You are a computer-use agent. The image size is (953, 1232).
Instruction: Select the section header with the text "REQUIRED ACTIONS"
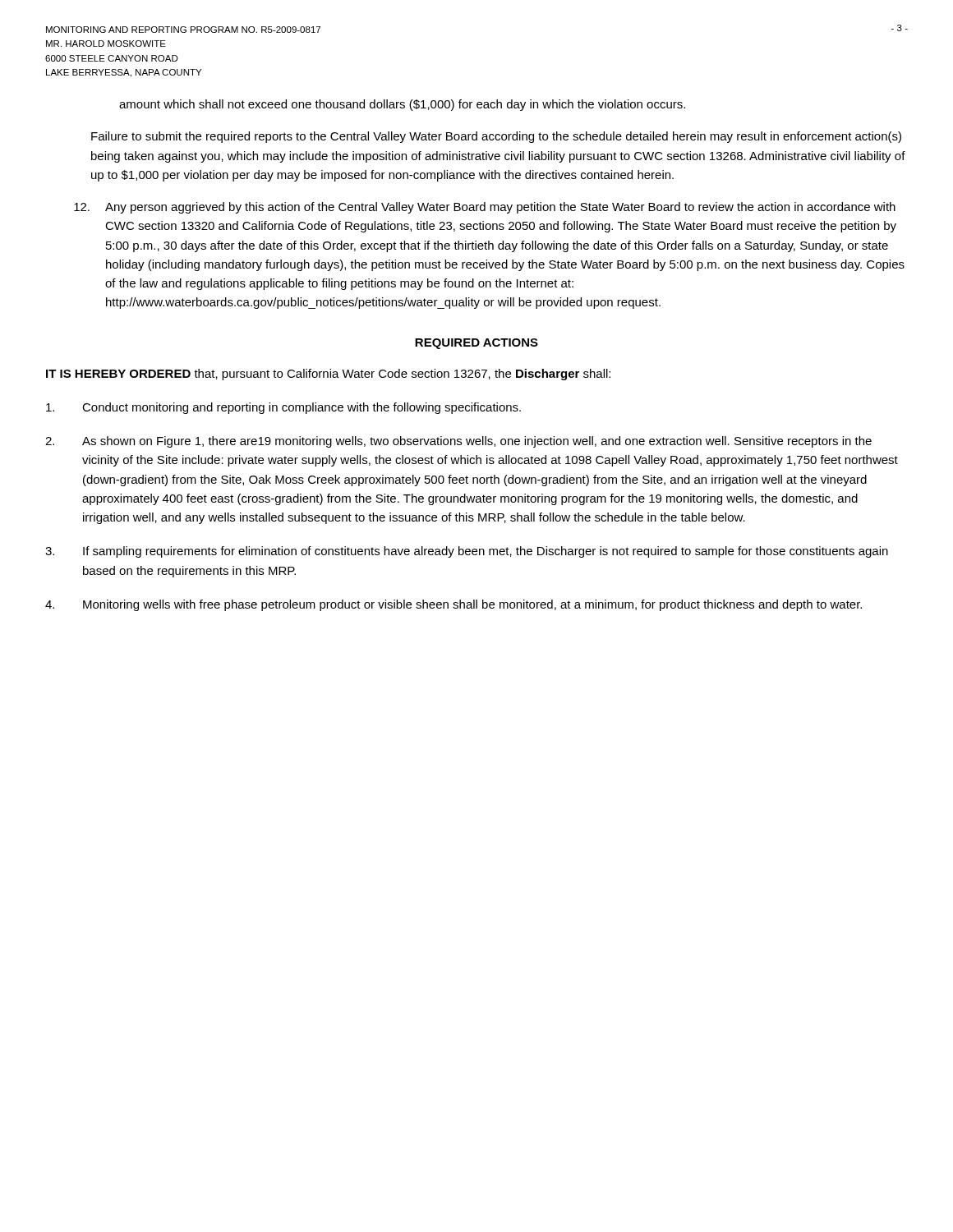tap(476, 342)
